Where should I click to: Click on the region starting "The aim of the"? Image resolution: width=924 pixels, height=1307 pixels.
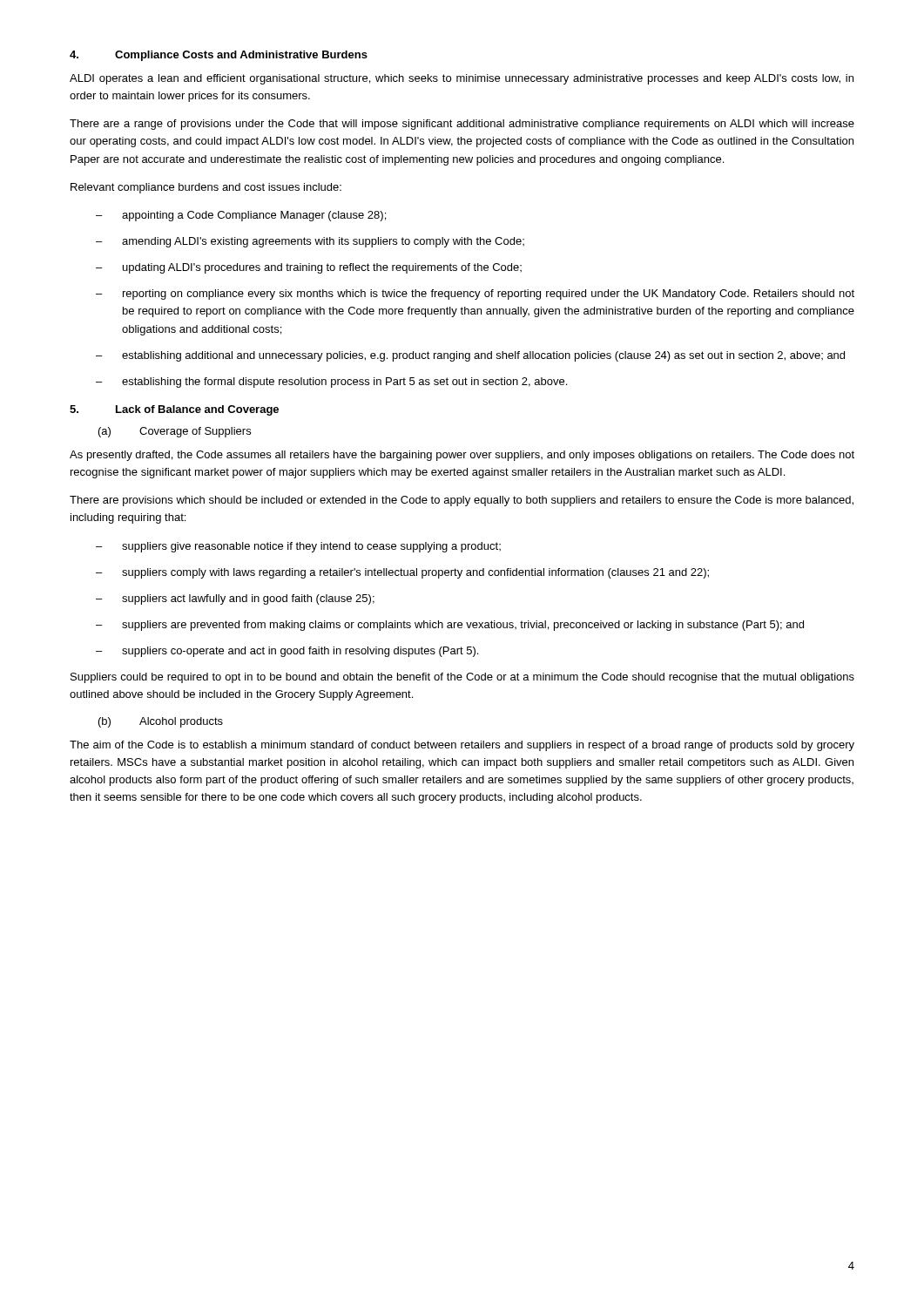tap(462, 770)
